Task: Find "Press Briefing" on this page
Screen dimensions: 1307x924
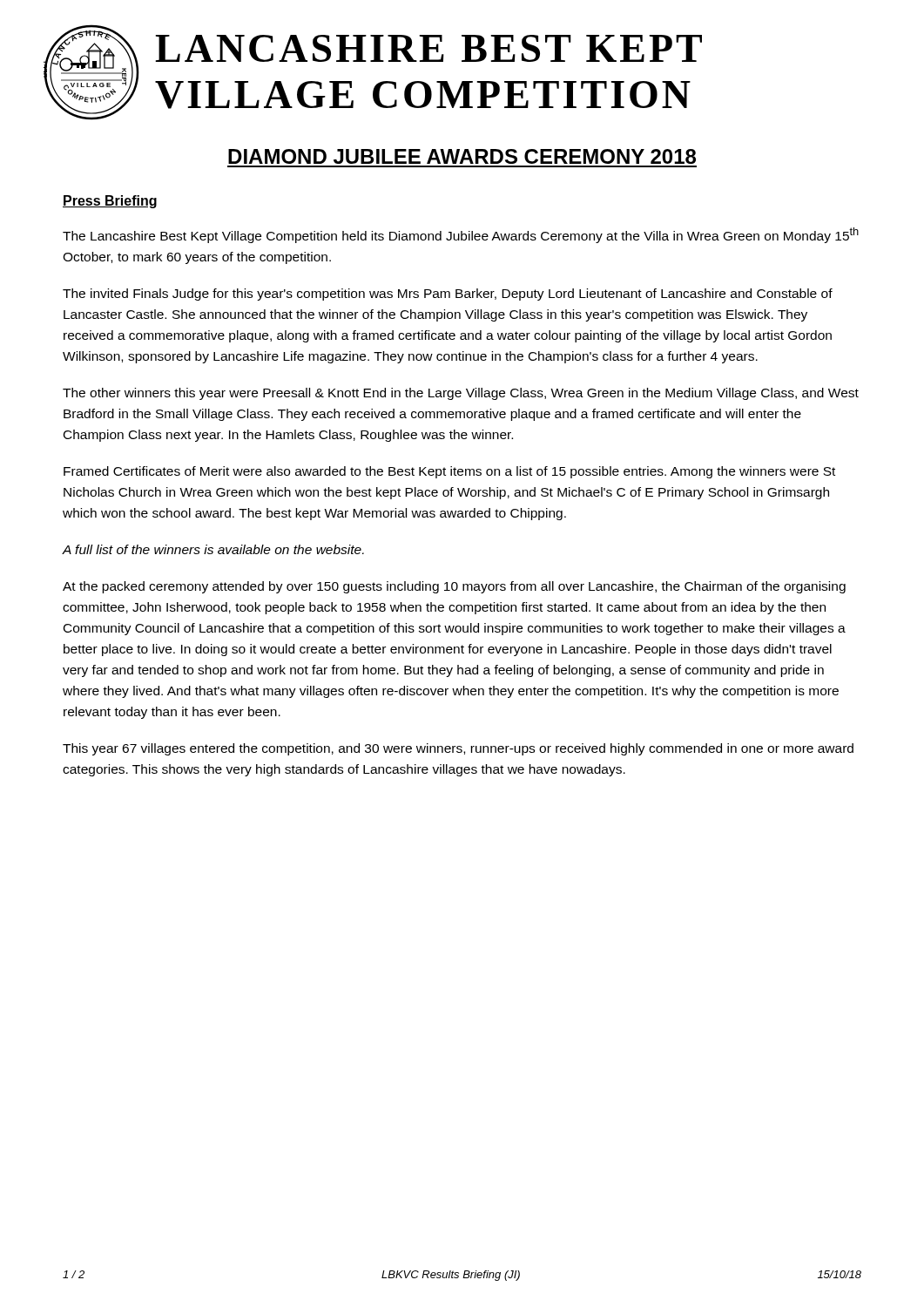Action: pos(110,201)
